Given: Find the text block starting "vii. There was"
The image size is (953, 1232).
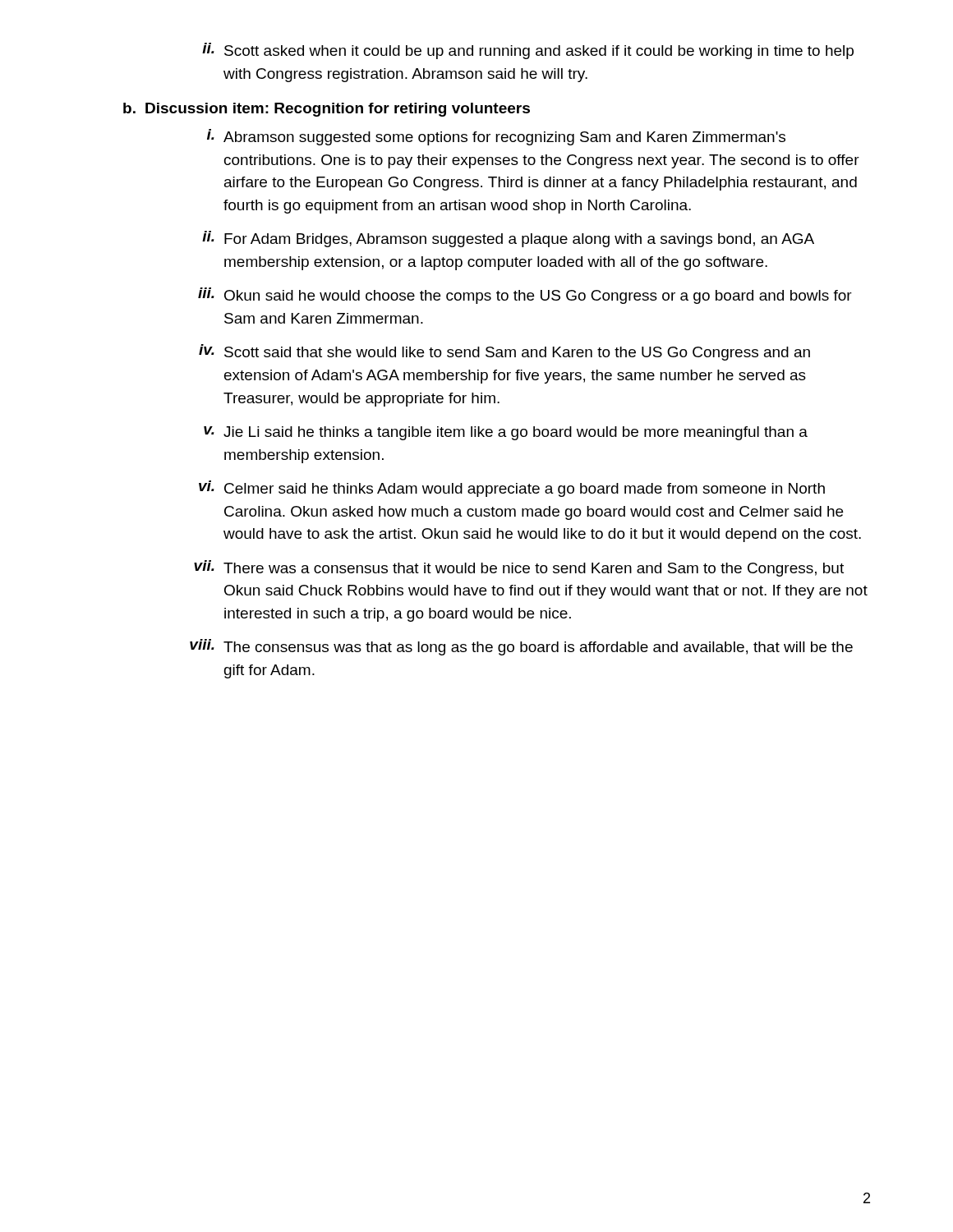Looking at the screenshot, I should 522,591.
